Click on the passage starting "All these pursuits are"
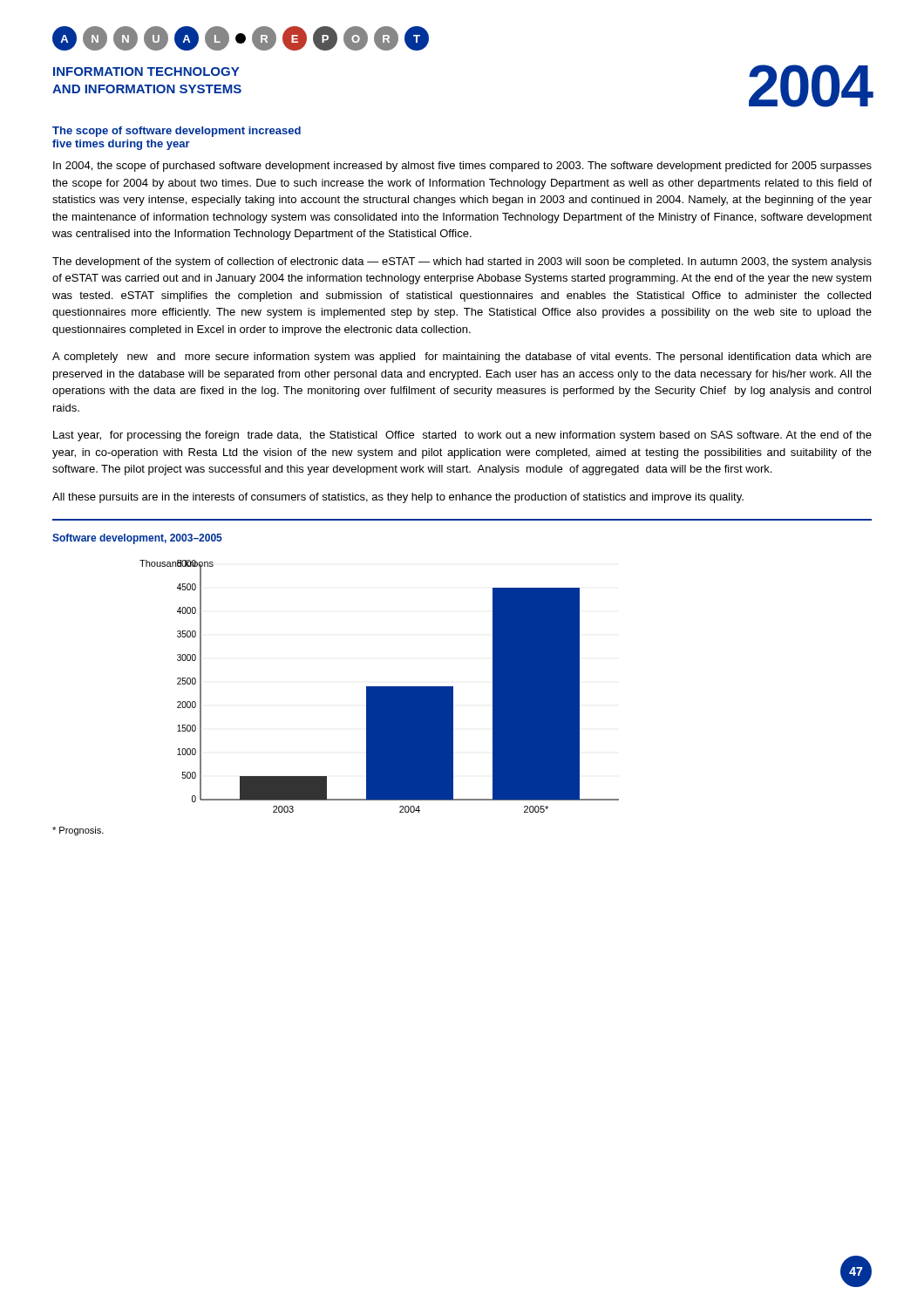Viewport: 924px width, 1308px height. (x=398, y=496)
